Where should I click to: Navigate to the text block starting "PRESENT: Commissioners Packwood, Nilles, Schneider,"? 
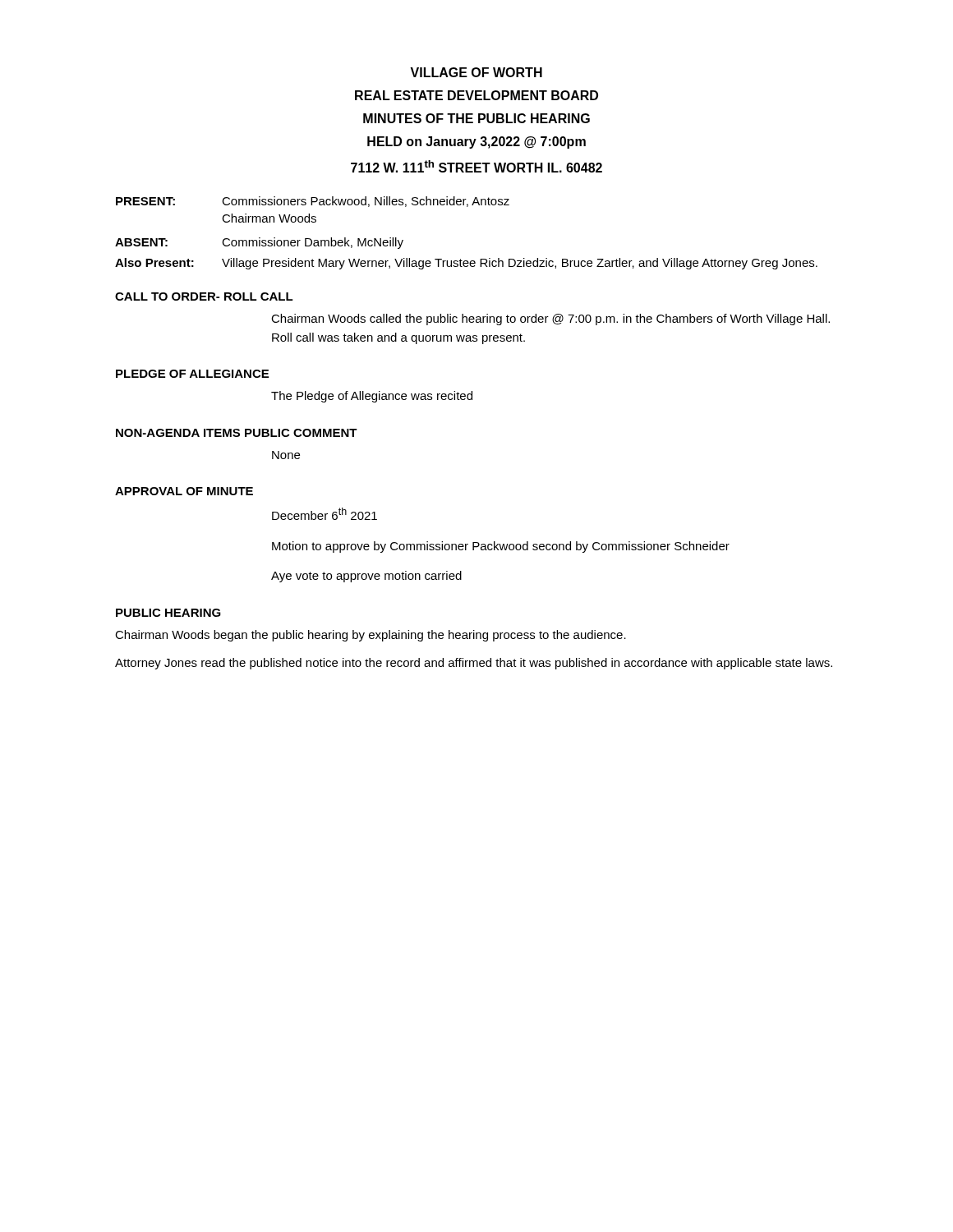(x=476, y=201)
